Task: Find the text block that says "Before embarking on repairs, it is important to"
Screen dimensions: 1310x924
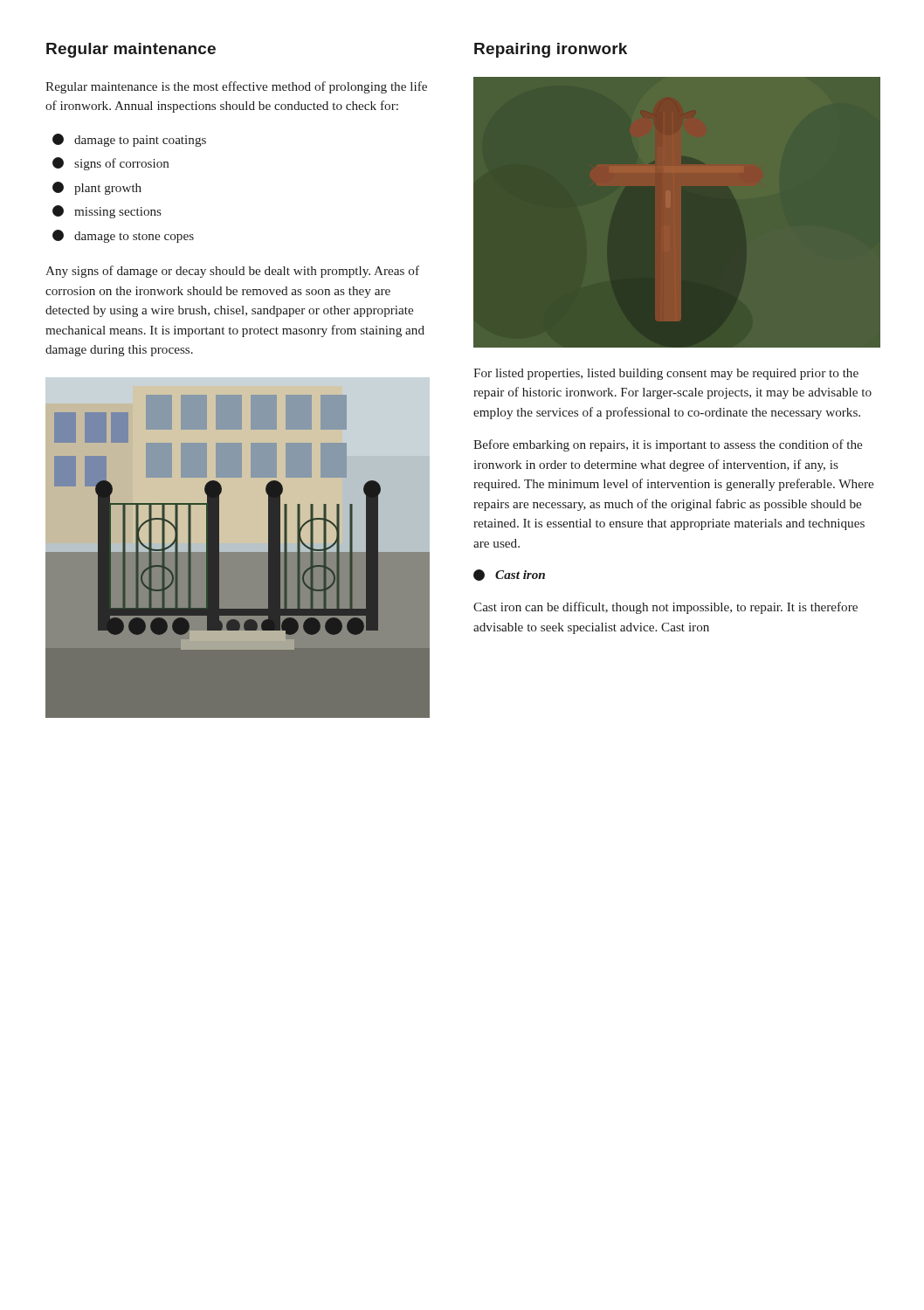Action: [x=677, y=494]
